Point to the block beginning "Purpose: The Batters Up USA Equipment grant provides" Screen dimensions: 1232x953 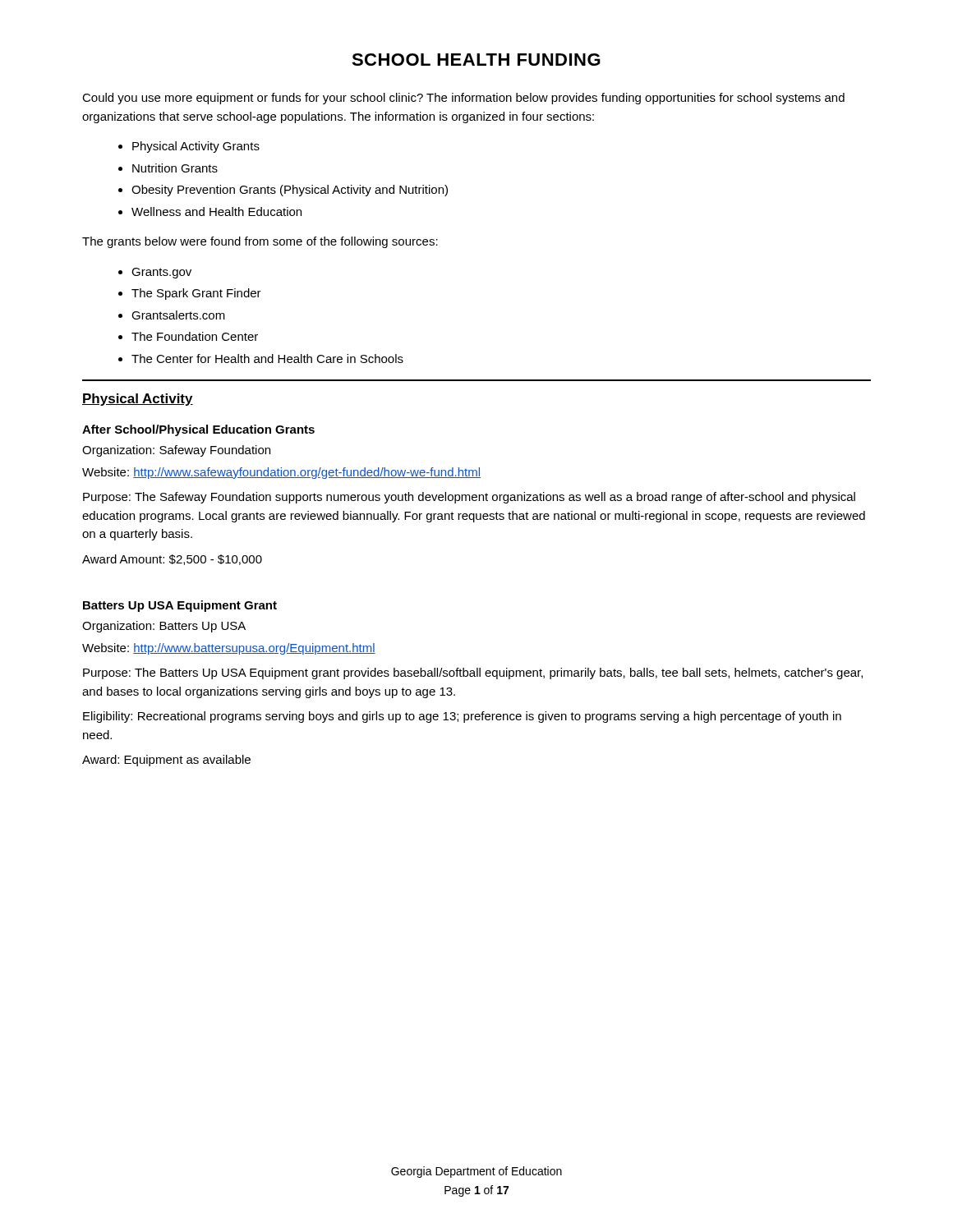pyautogui.click(x=473, y=681)
